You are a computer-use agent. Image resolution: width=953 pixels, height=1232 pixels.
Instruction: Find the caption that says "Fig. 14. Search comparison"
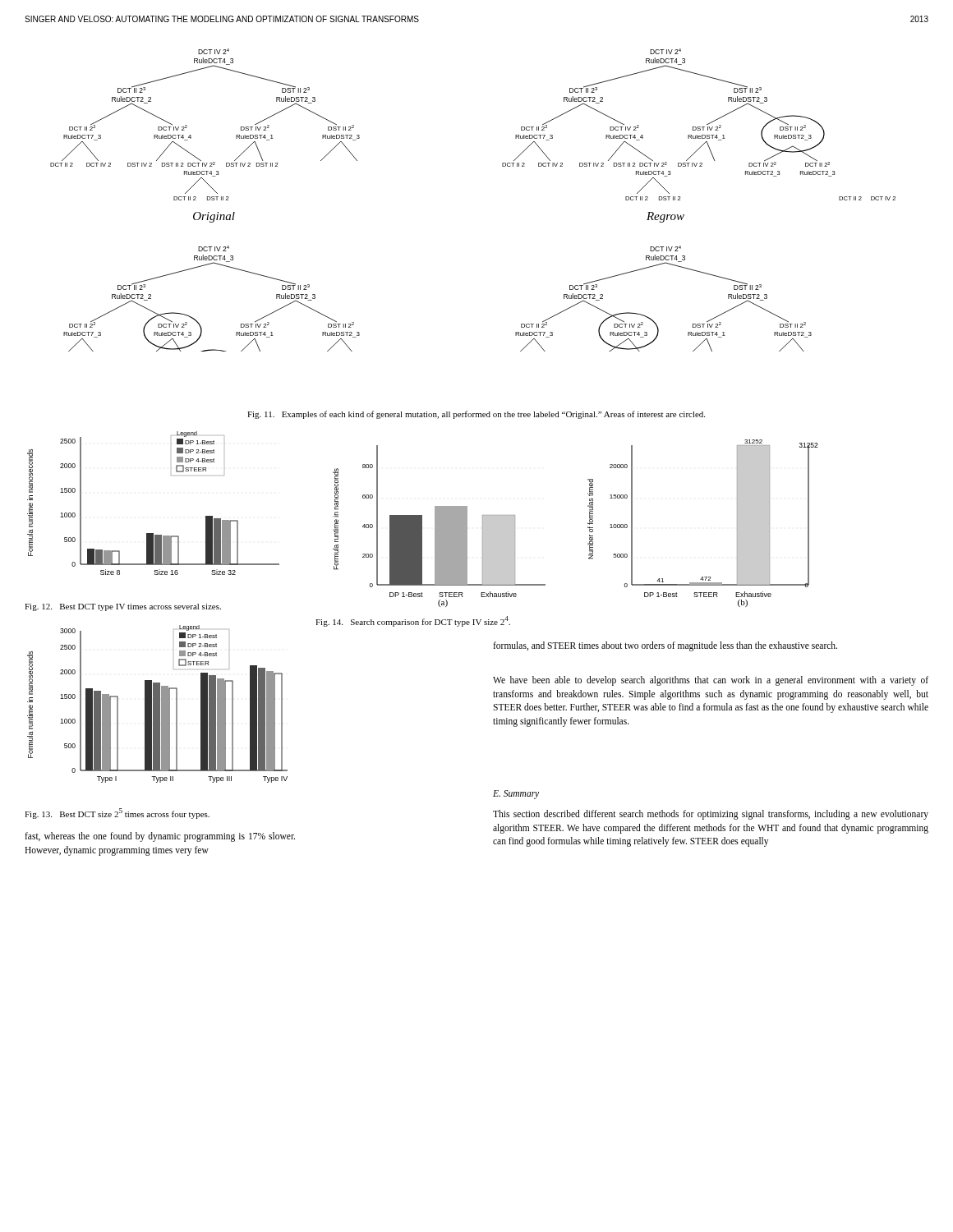pos(413,620)
